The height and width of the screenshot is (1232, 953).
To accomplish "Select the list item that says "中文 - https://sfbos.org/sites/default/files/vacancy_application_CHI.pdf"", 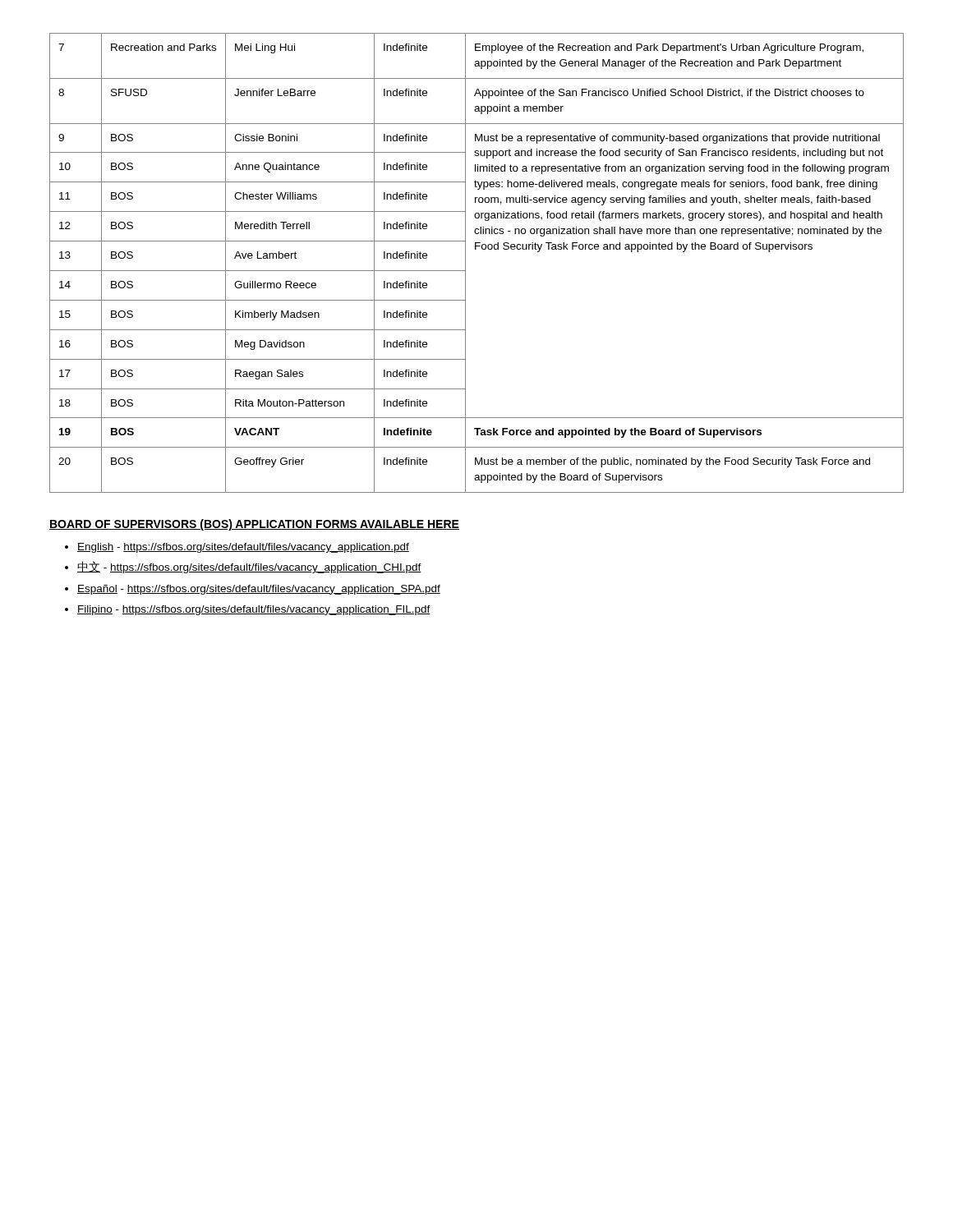I will [249, 567].
